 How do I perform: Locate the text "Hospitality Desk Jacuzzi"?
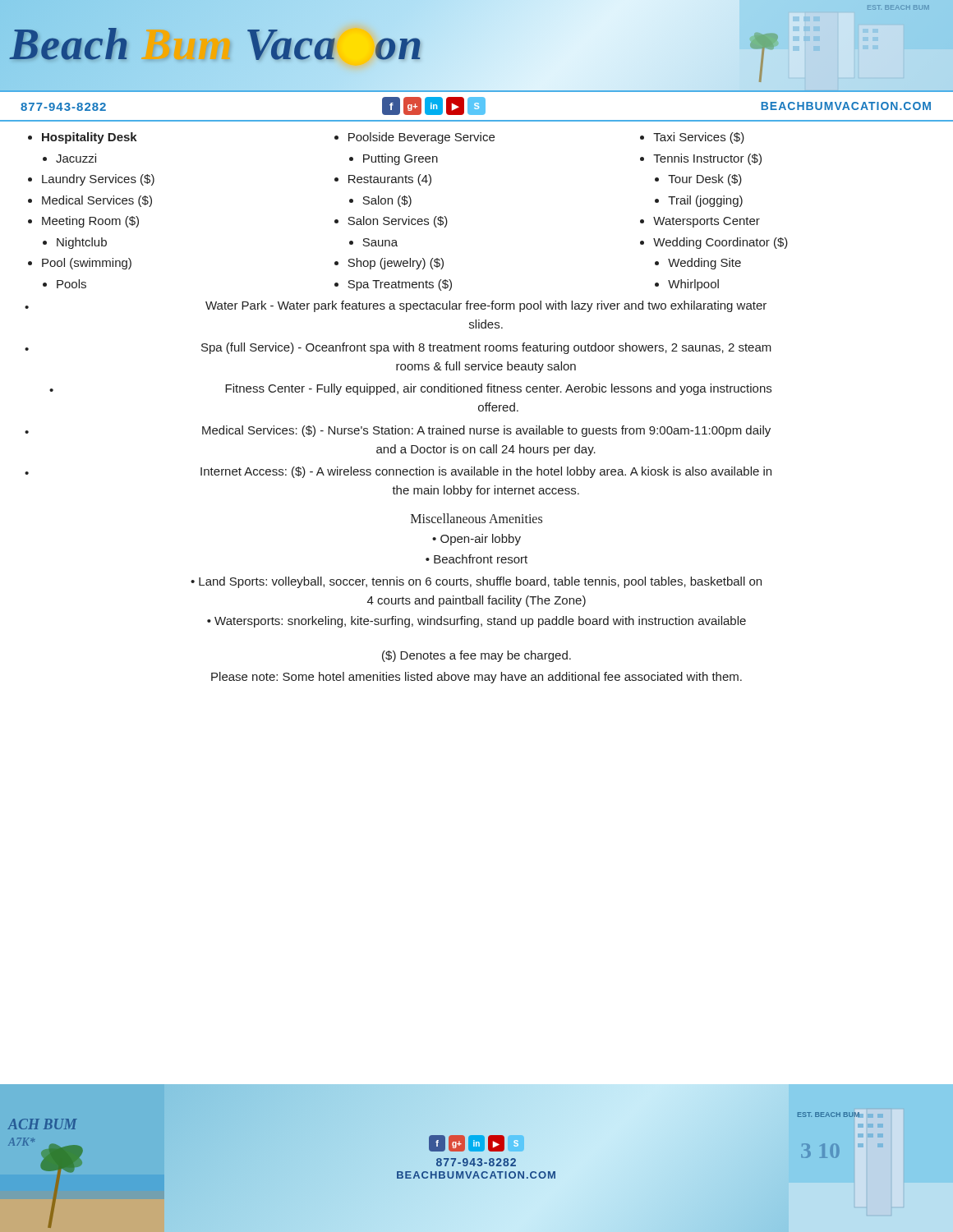90,138
